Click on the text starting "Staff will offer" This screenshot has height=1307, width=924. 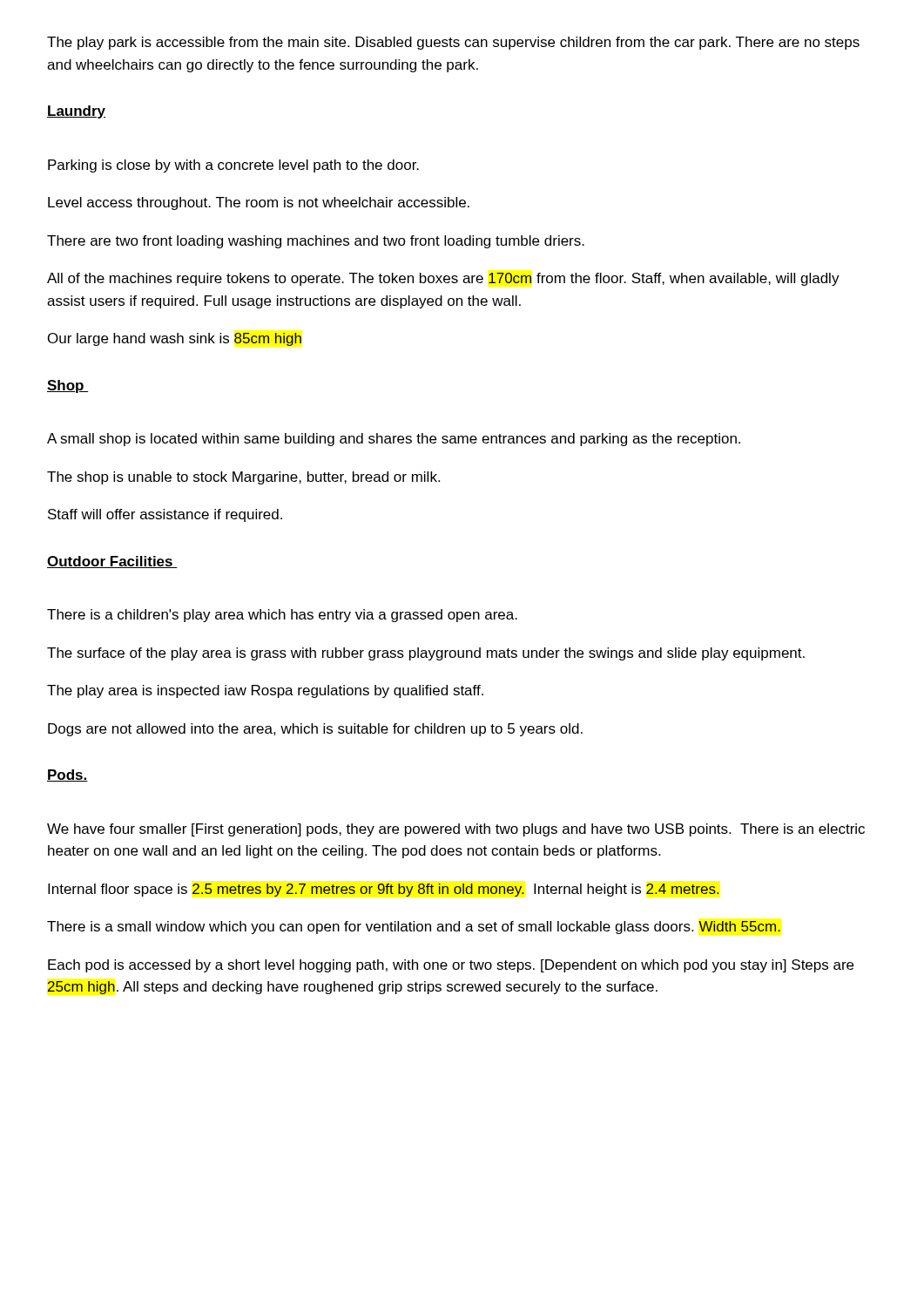pyautogui.click(x=165, y=515)
